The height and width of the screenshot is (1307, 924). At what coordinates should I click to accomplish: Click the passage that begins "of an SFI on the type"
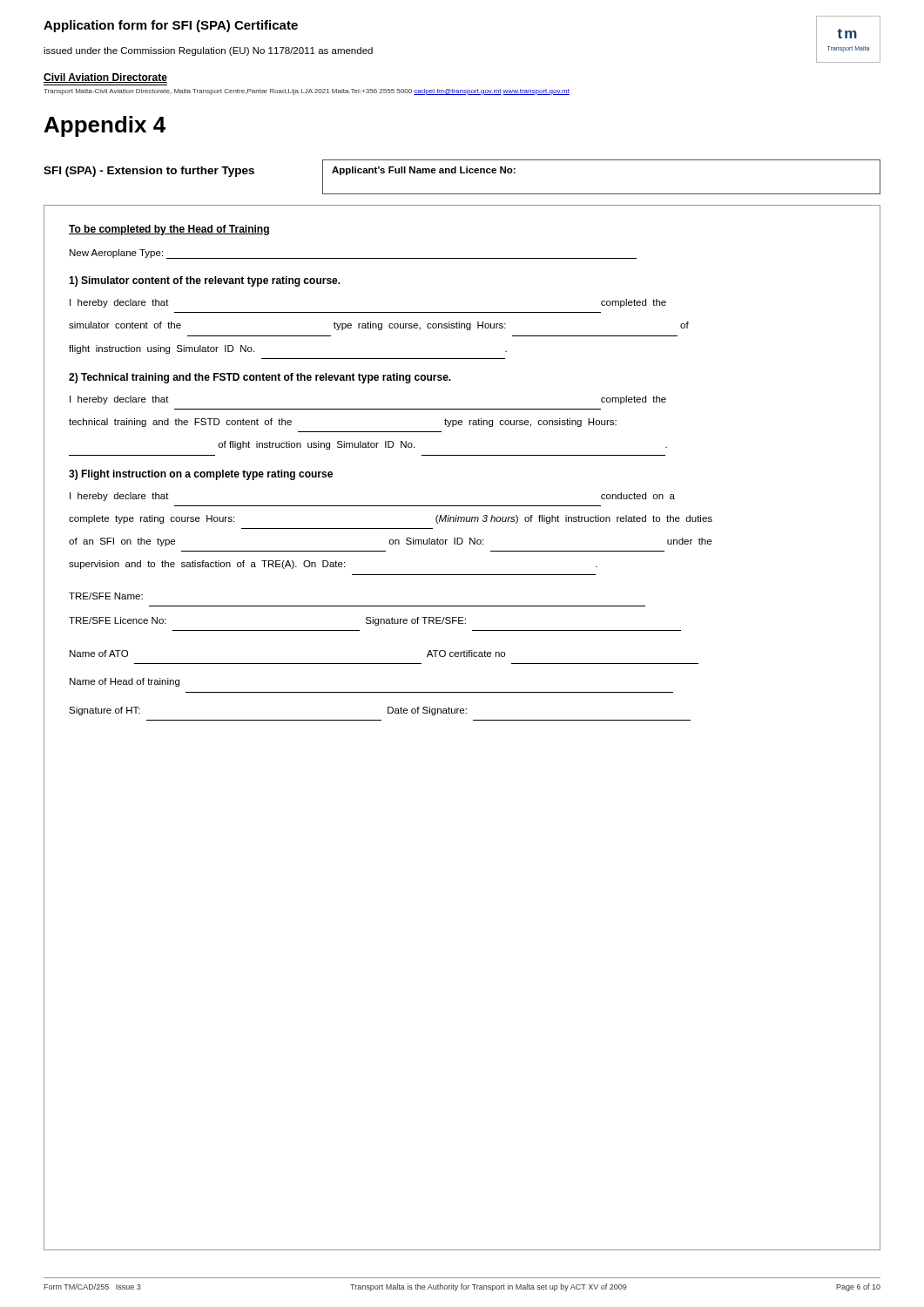[x=390, y=542]
